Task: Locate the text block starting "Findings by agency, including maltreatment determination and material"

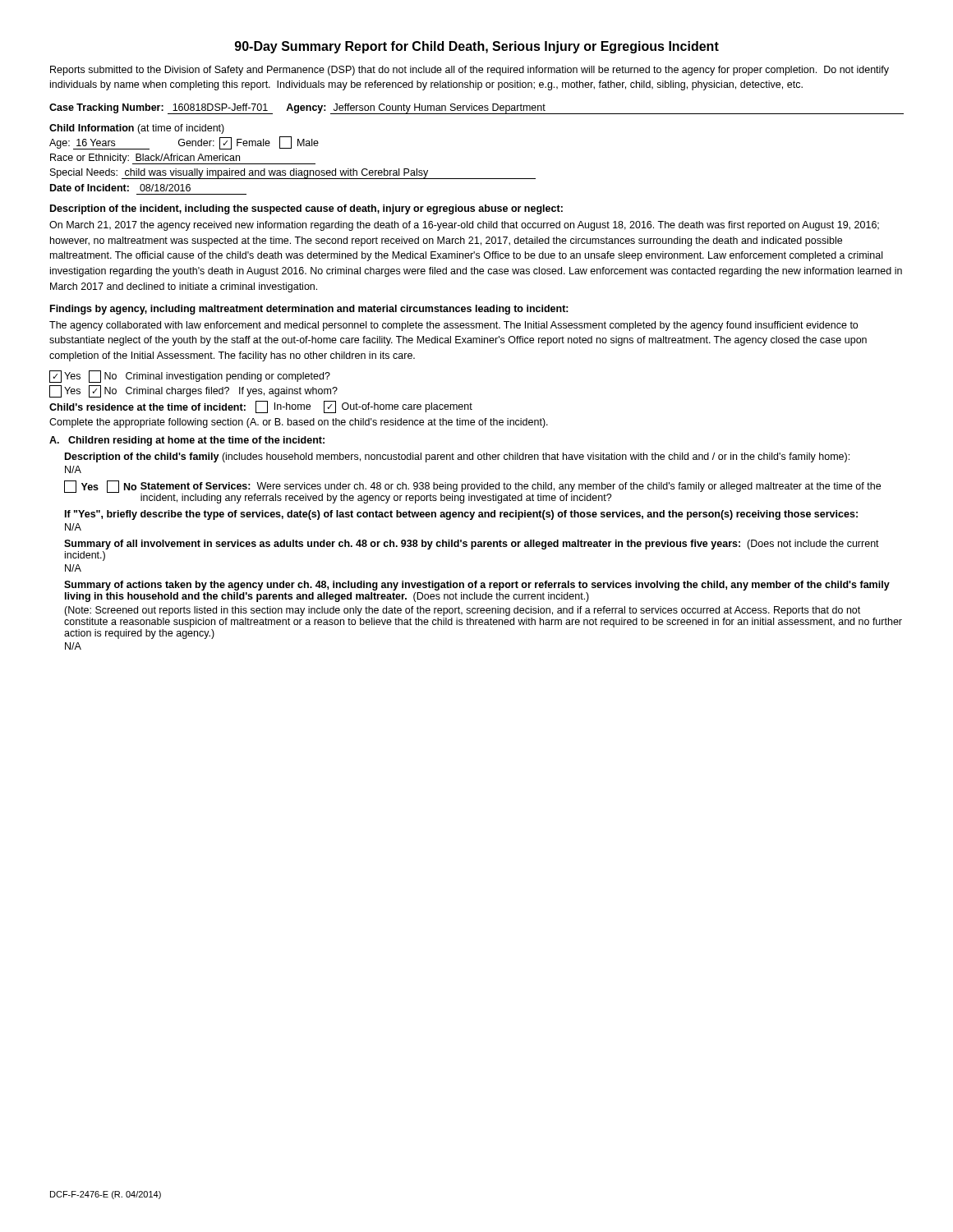Action: [309, 308]
